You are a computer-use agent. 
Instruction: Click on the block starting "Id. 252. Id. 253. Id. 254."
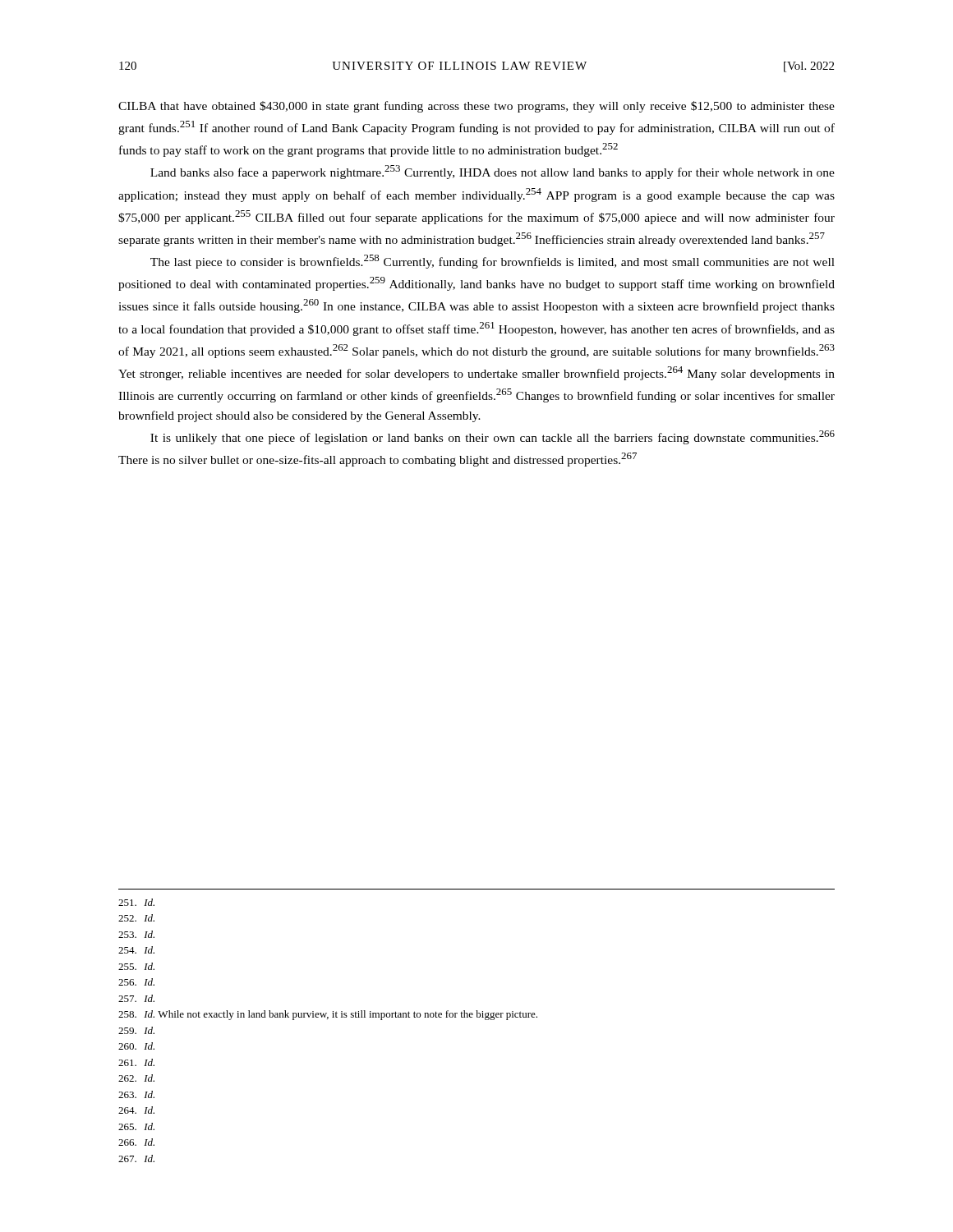[136, 902]
